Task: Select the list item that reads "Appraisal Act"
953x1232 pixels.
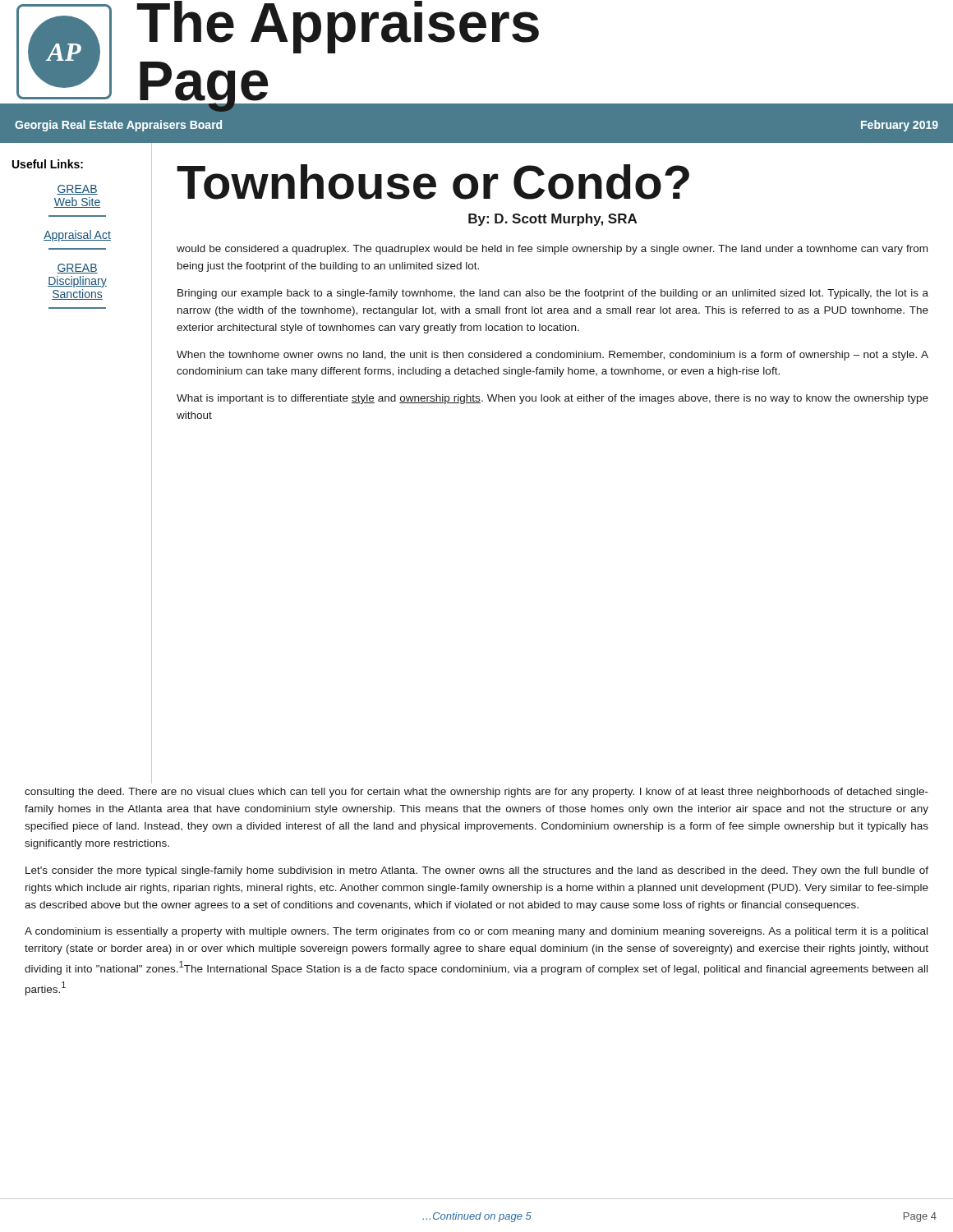Action: click(x=77, y=235)
